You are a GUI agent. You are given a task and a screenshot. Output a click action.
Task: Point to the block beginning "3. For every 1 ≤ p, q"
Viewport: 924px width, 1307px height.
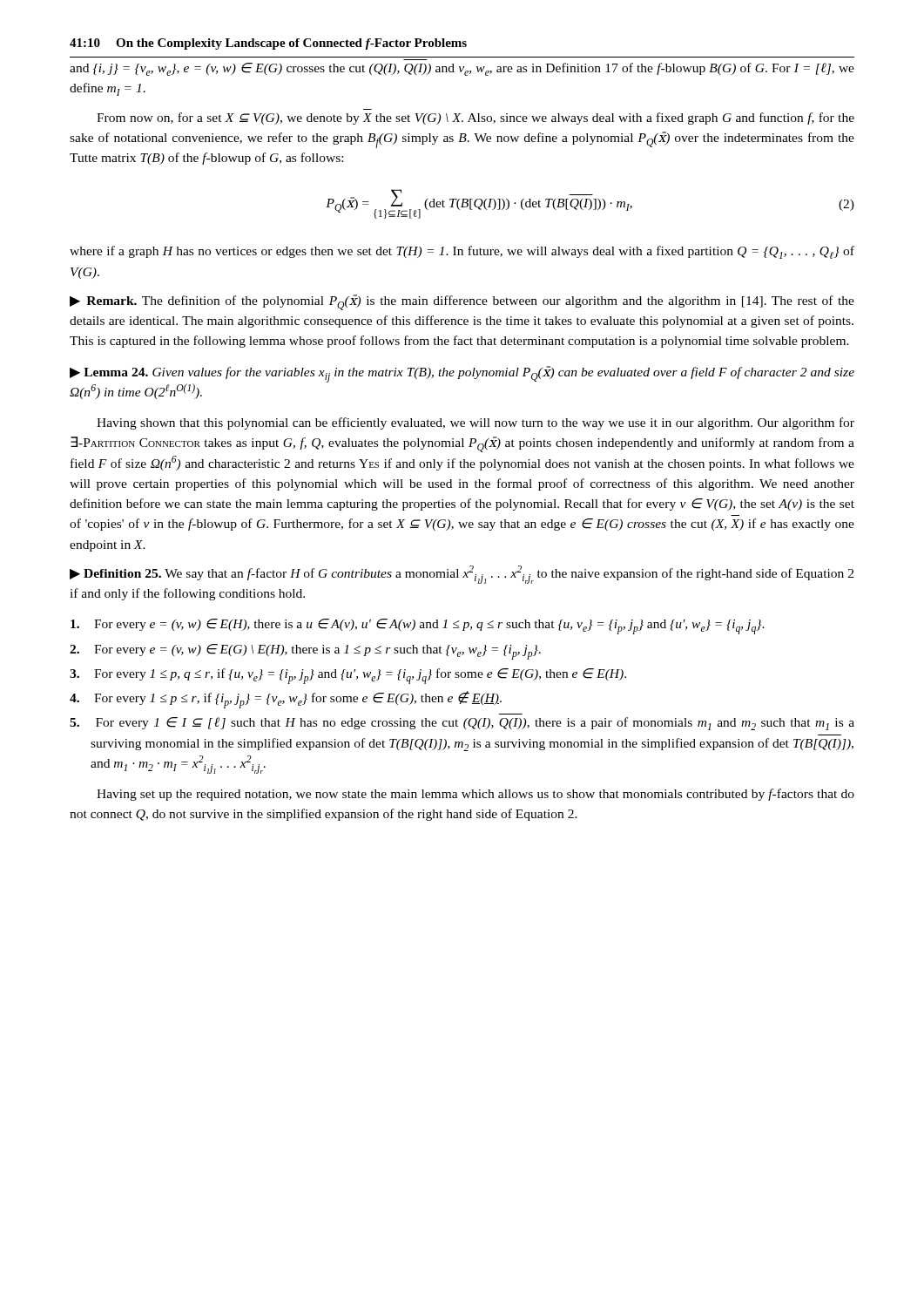(x=348, y=673)
